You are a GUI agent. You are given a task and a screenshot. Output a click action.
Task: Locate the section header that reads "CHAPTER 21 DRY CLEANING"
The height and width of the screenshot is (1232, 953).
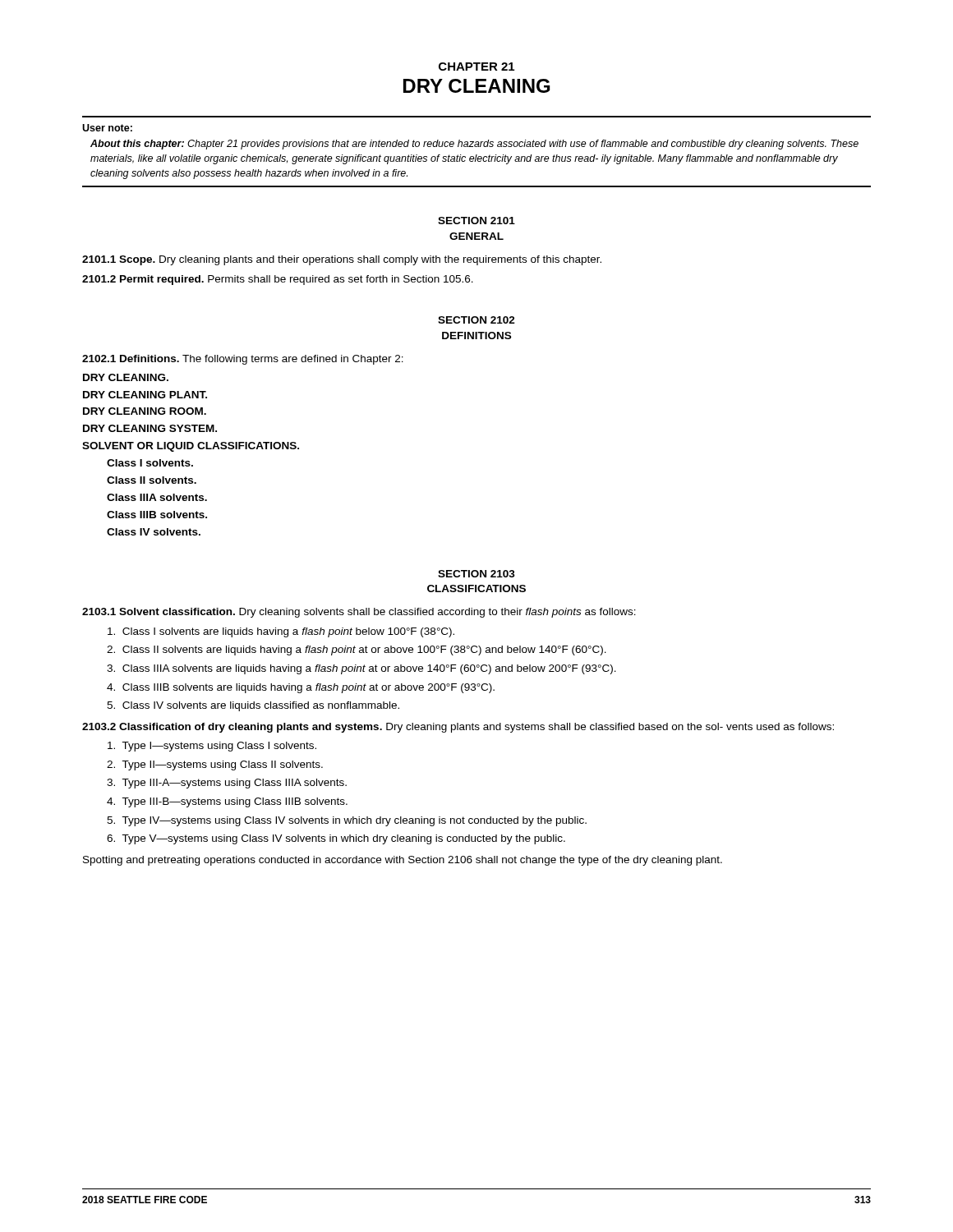pos(476,78)
